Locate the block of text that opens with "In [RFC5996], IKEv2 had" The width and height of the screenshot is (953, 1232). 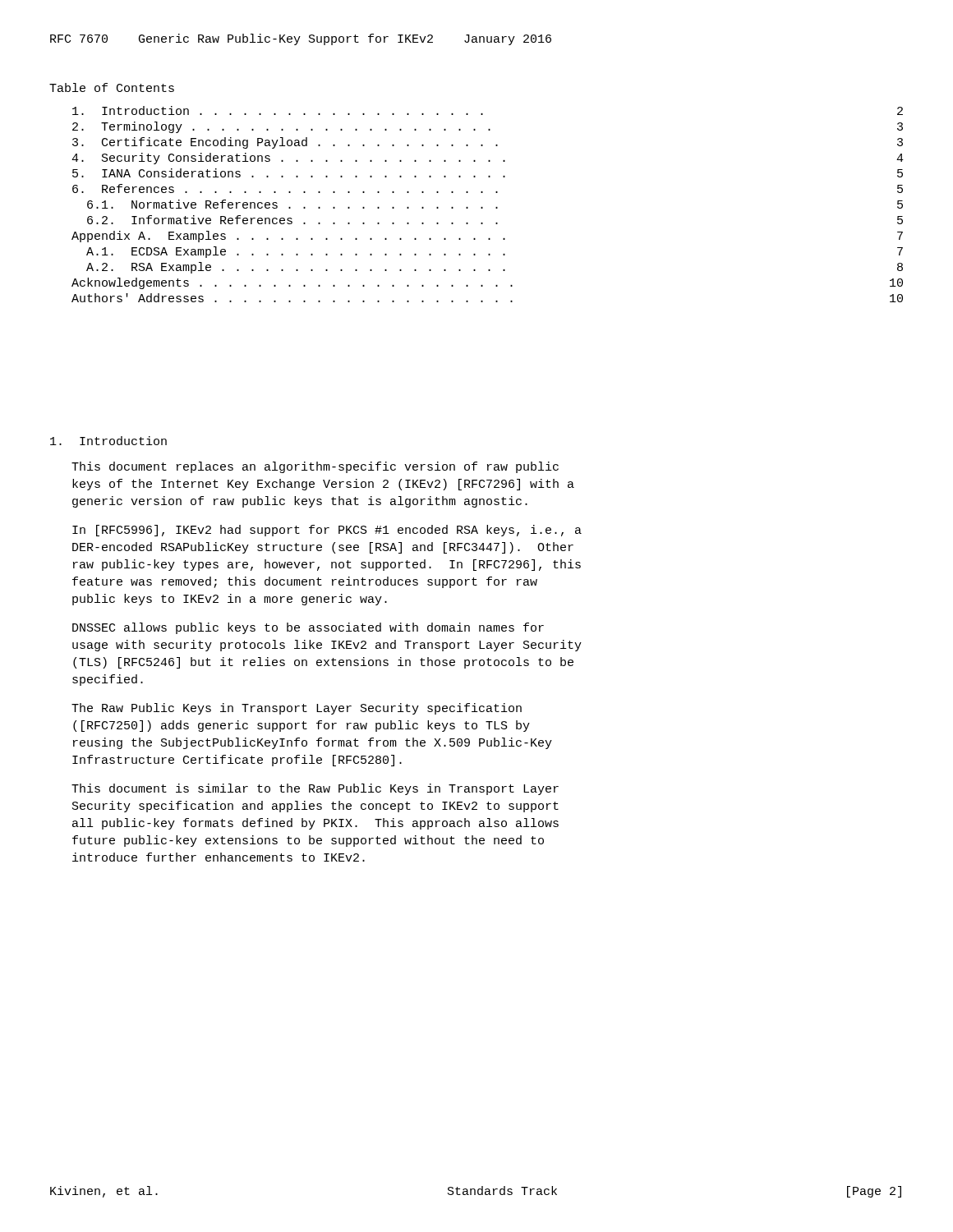pos(315,565)
